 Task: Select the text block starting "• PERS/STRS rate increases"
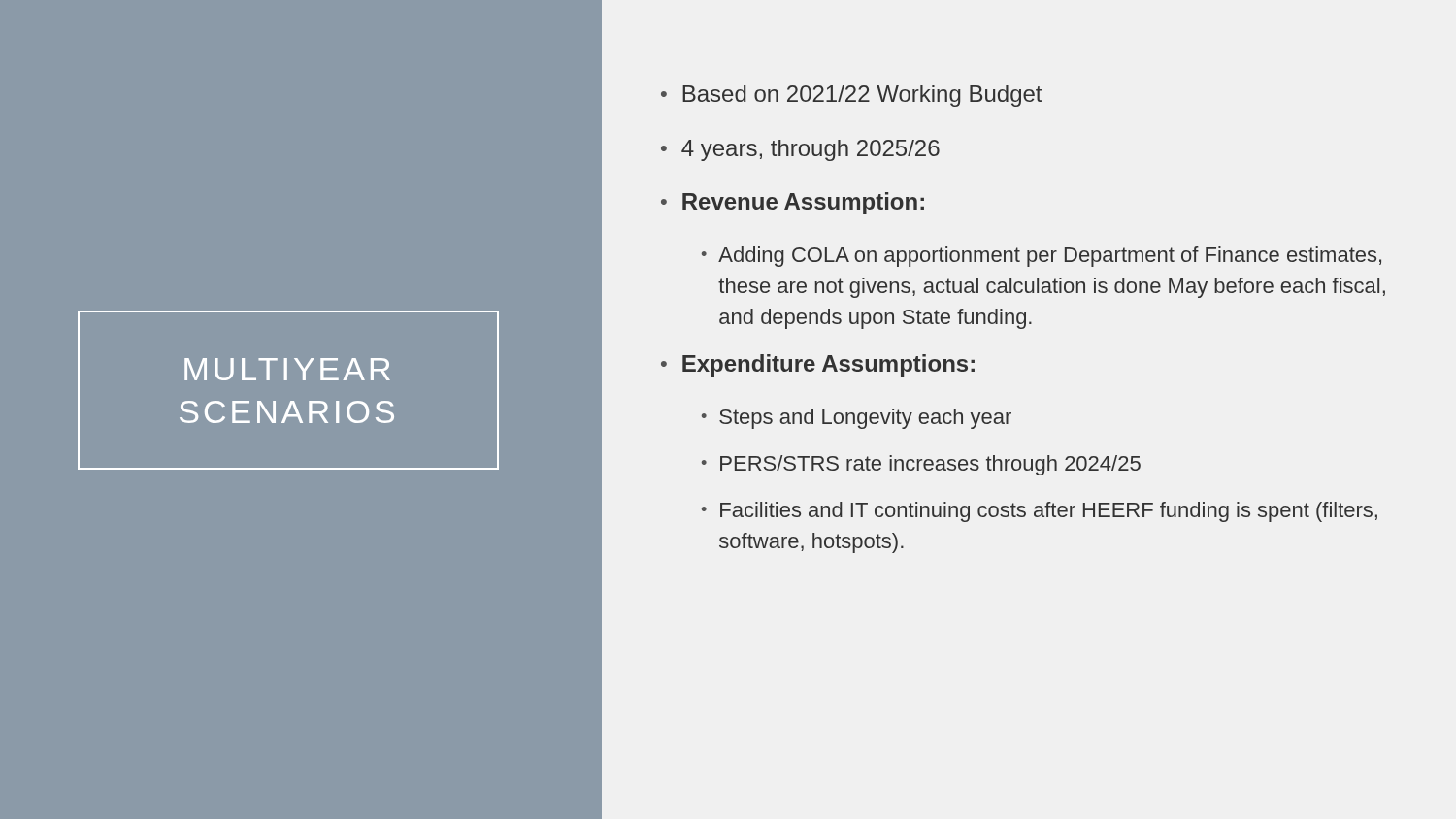pyautogui.click(x=921, y=464)
